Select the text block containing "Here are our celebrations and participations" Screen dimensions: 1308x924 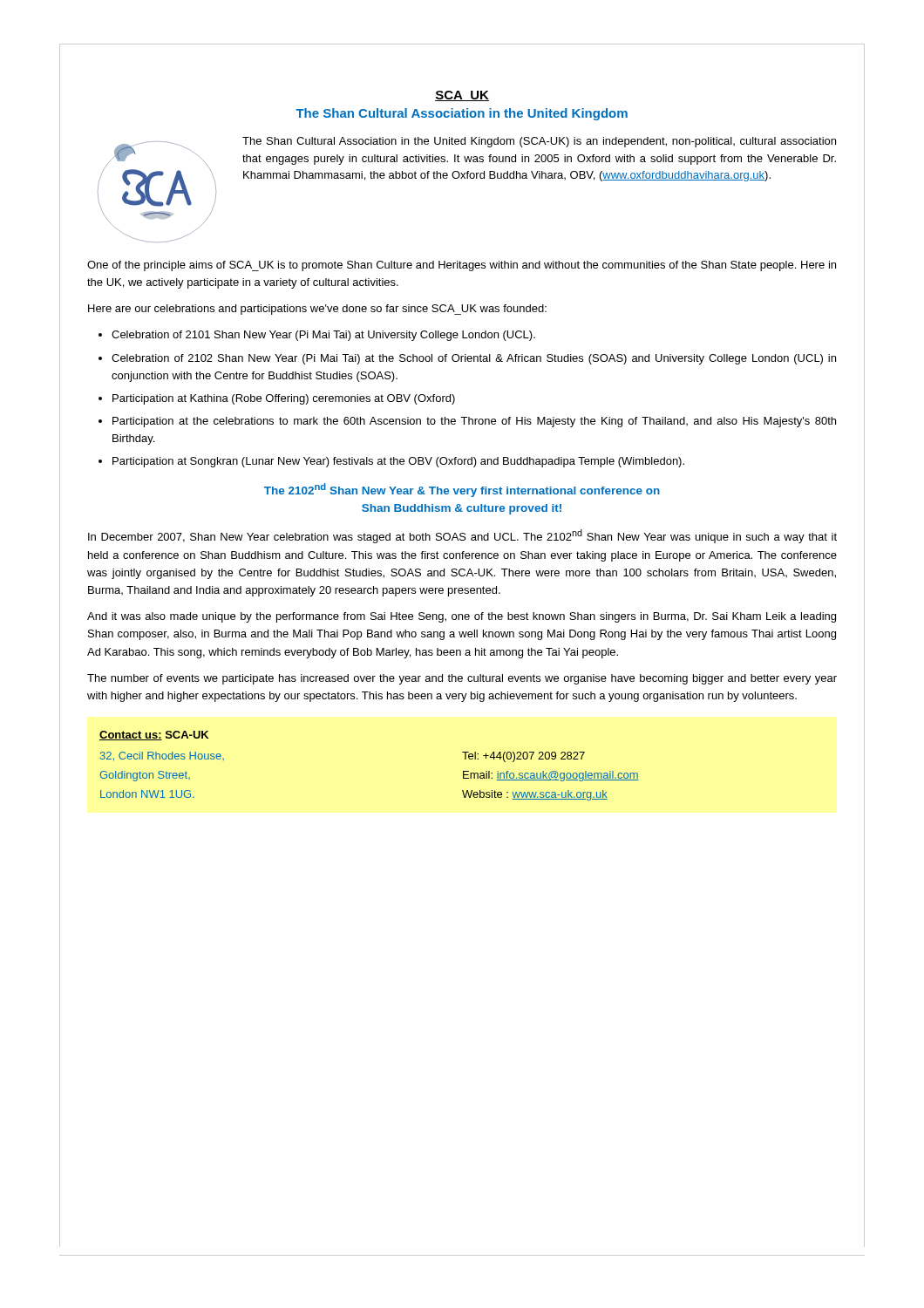(x=317, y=309)
